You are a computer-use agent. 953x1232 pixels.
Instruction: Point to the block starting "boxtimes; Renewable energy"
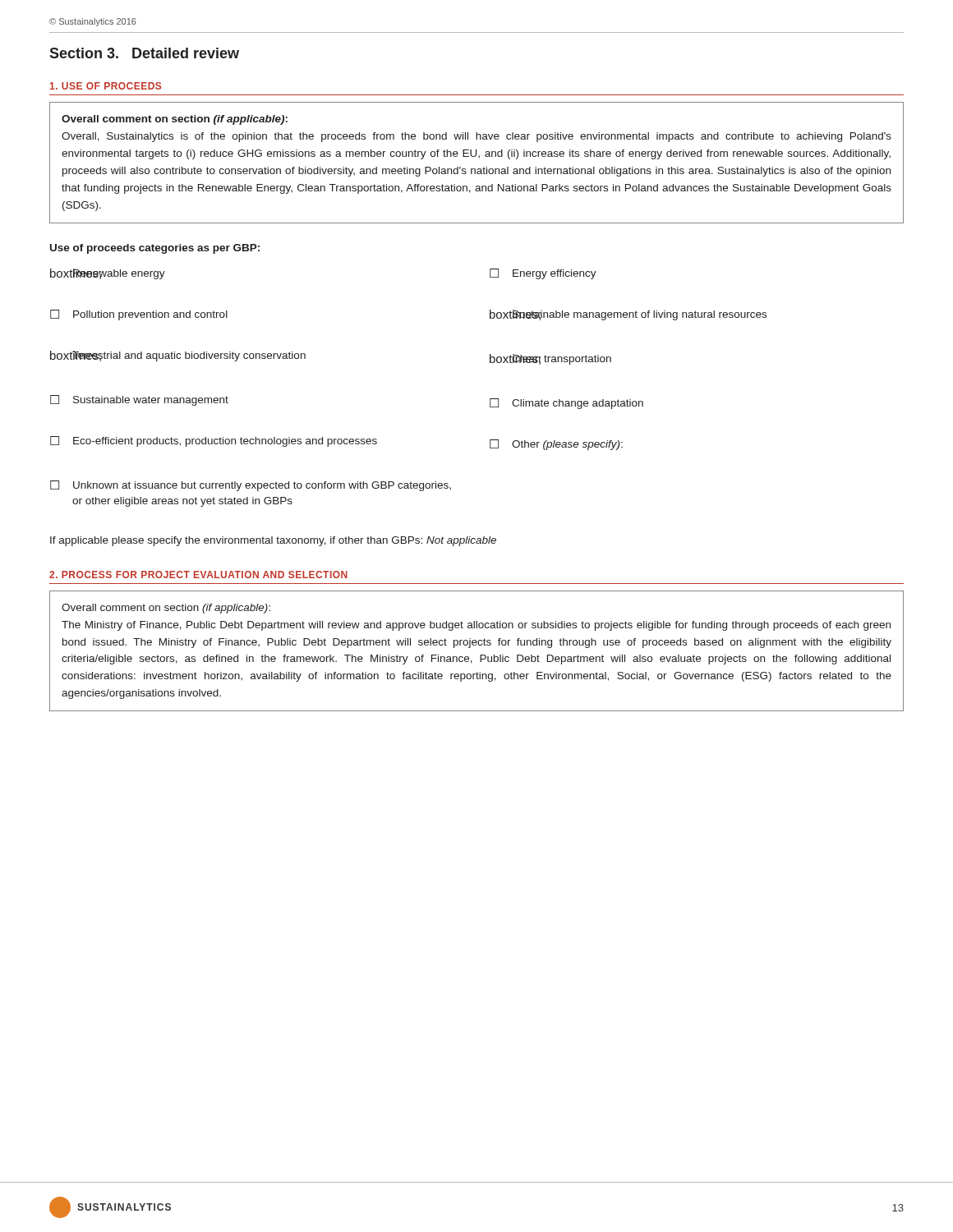pyautogui.click(x=107, y=273)
